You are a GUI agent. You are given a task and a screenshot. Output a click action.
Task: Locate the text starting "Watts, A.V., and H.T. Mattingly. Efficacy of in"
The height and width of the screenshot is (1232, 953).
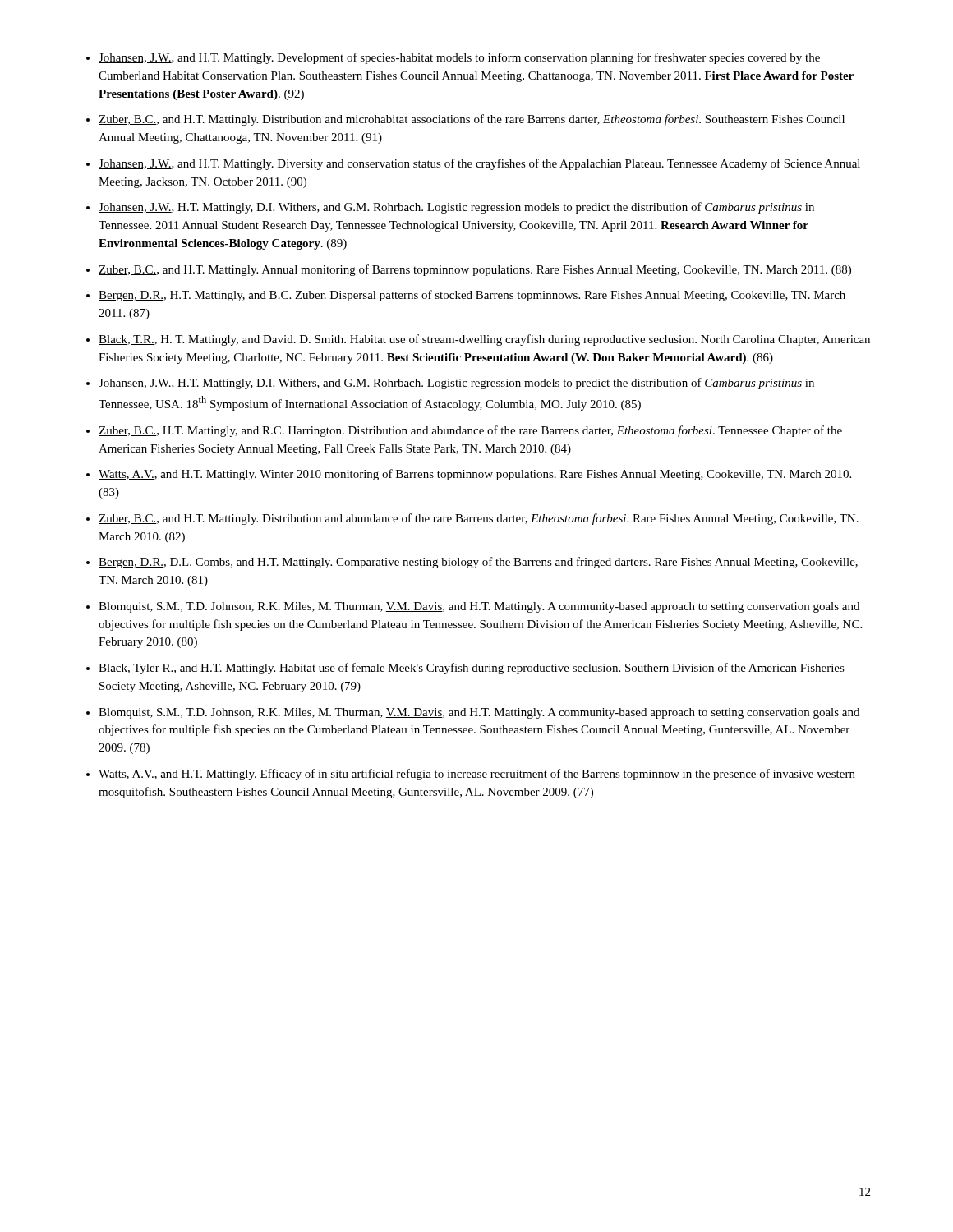[477, 782]
